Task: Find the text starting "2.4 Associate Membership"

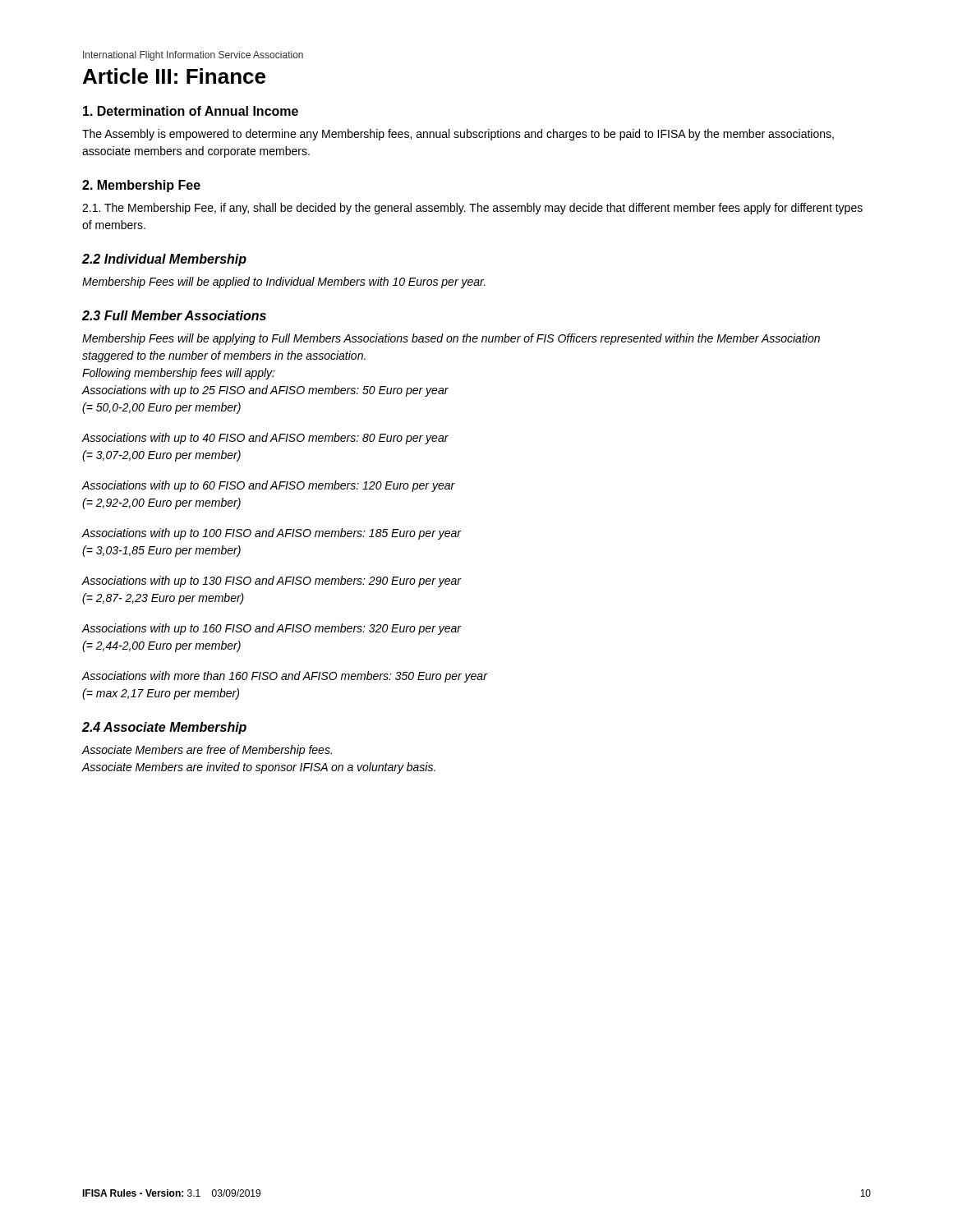Action: click(164, 728)
